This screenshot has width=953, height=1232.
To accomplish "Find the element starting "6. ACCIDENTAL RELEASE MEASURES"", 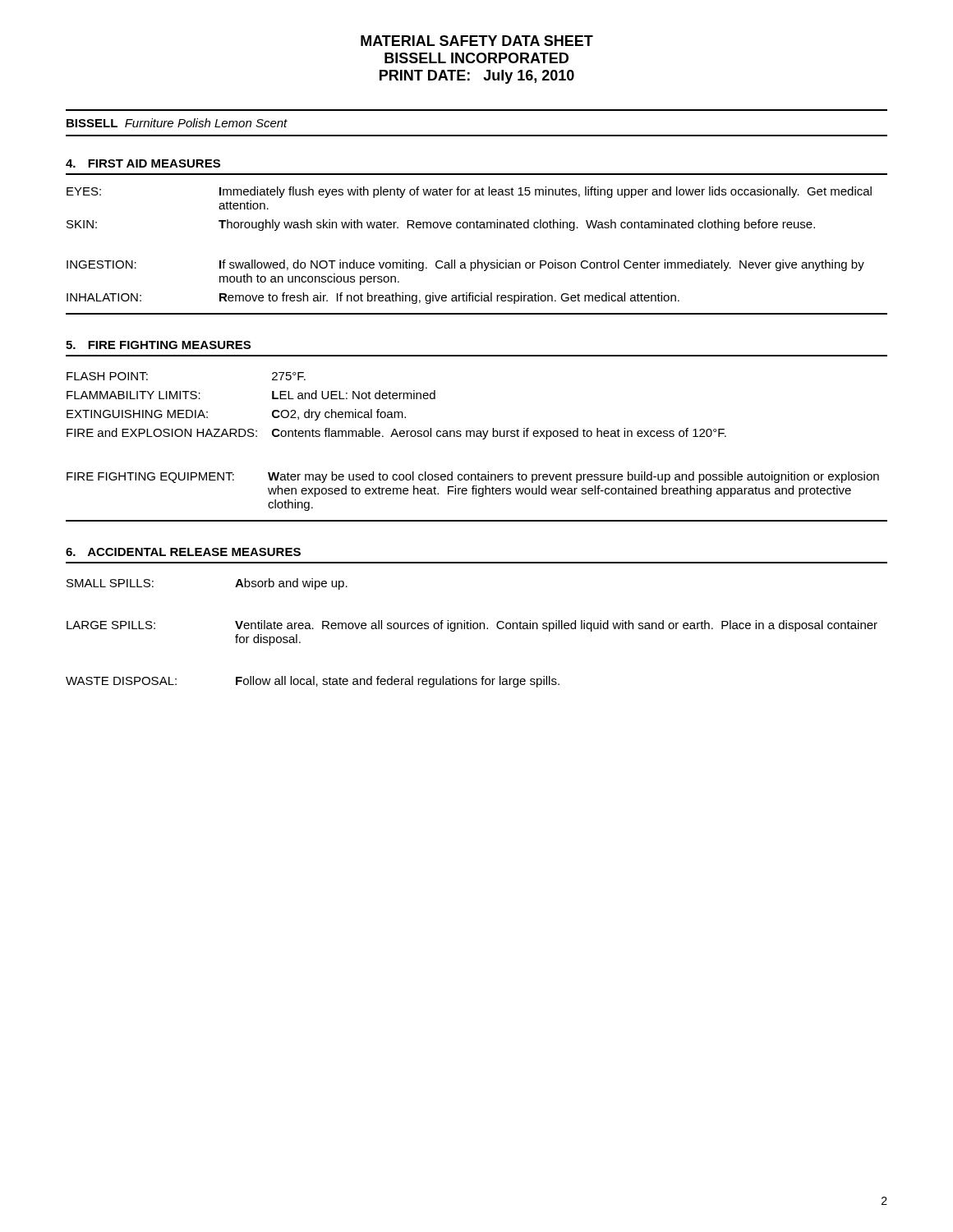I will tap(183, 552).
